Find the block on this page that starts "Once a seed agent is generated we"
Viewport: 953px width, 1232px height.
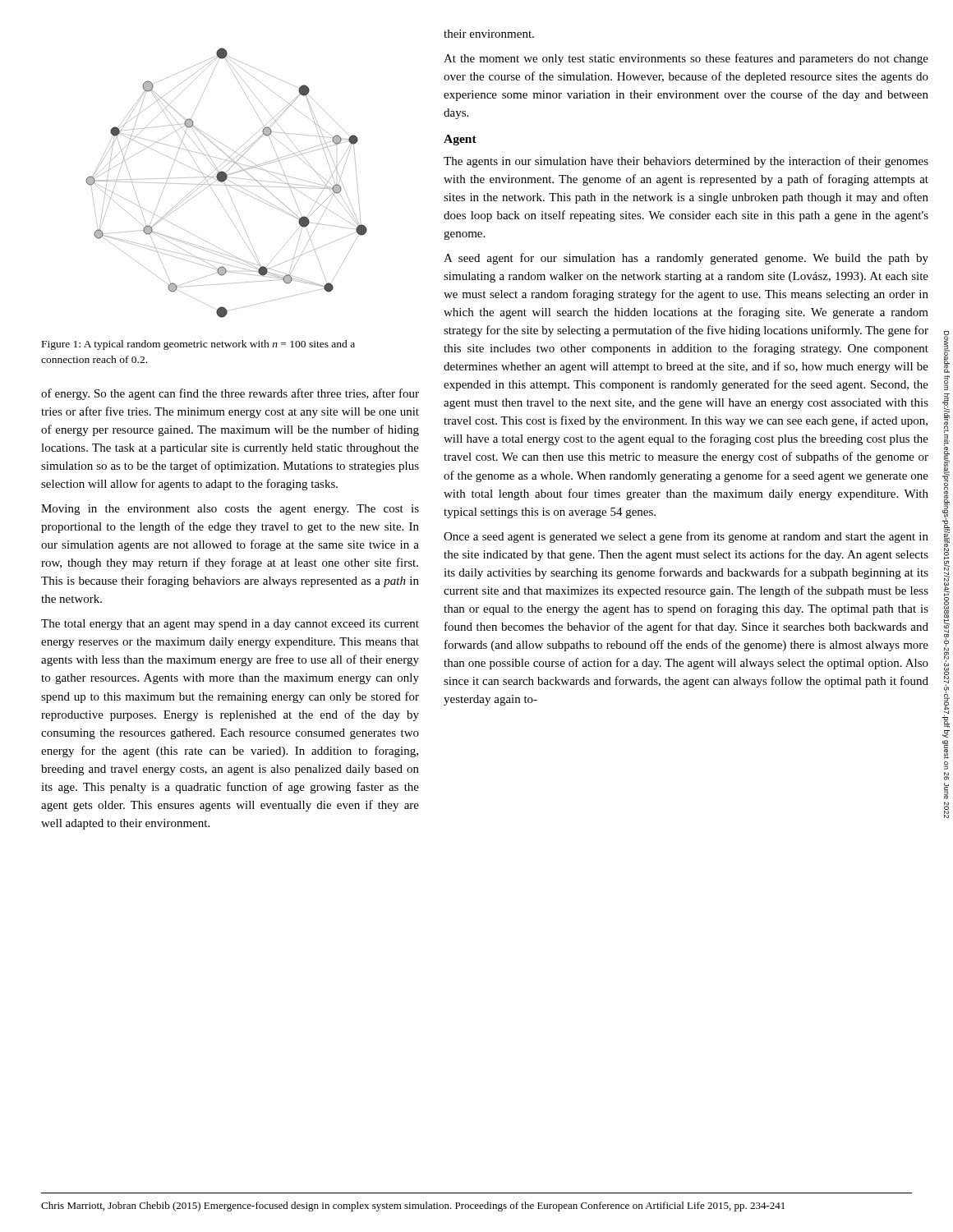pos(686,618)
